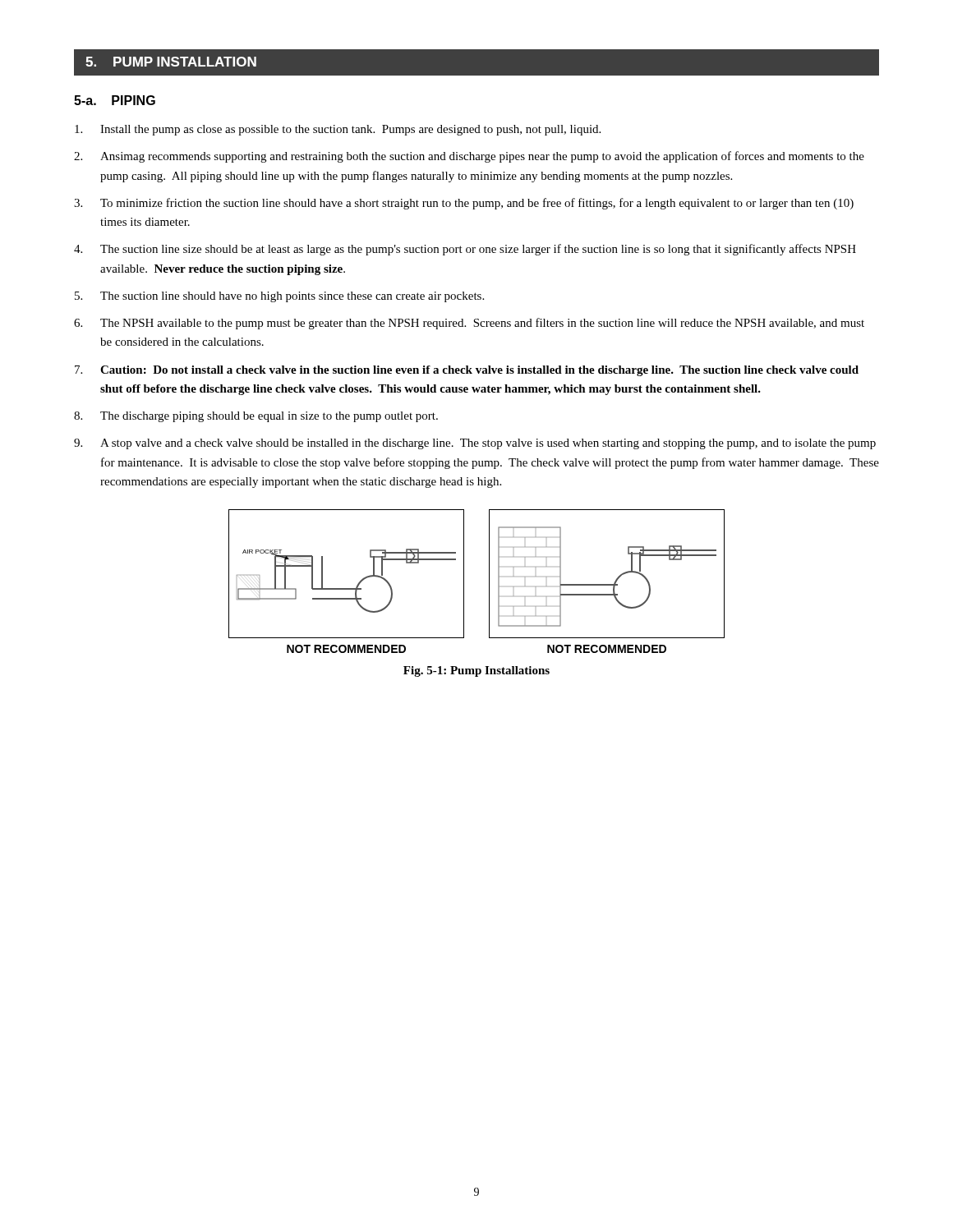Click the passage that begins "6. The NPSH available"

coord(476,333)
